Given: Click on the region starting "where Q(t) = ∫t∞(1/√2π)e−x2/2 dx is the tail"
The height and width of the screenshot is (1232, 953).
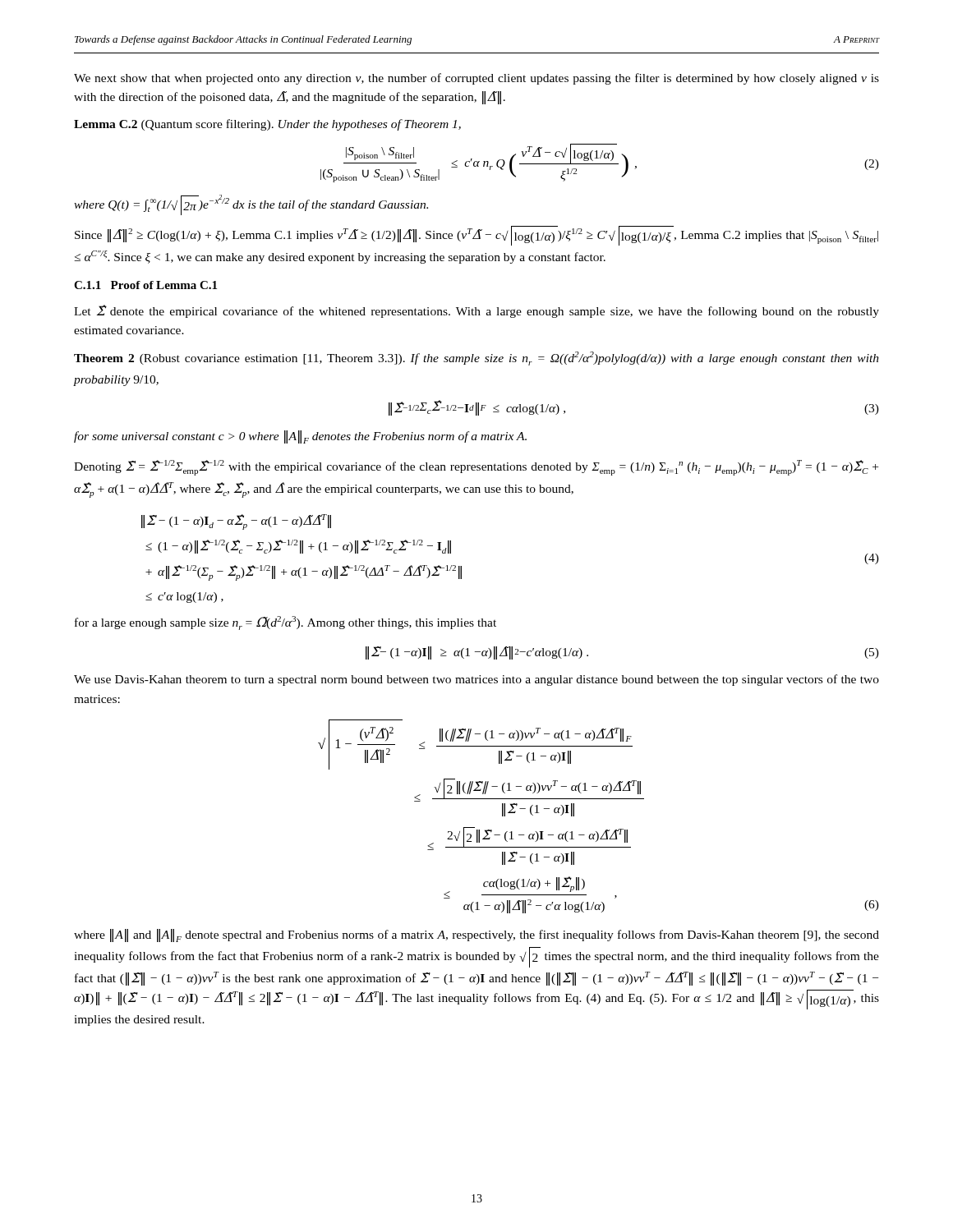Looking at the screenshot, I should (x=251, y=205).
